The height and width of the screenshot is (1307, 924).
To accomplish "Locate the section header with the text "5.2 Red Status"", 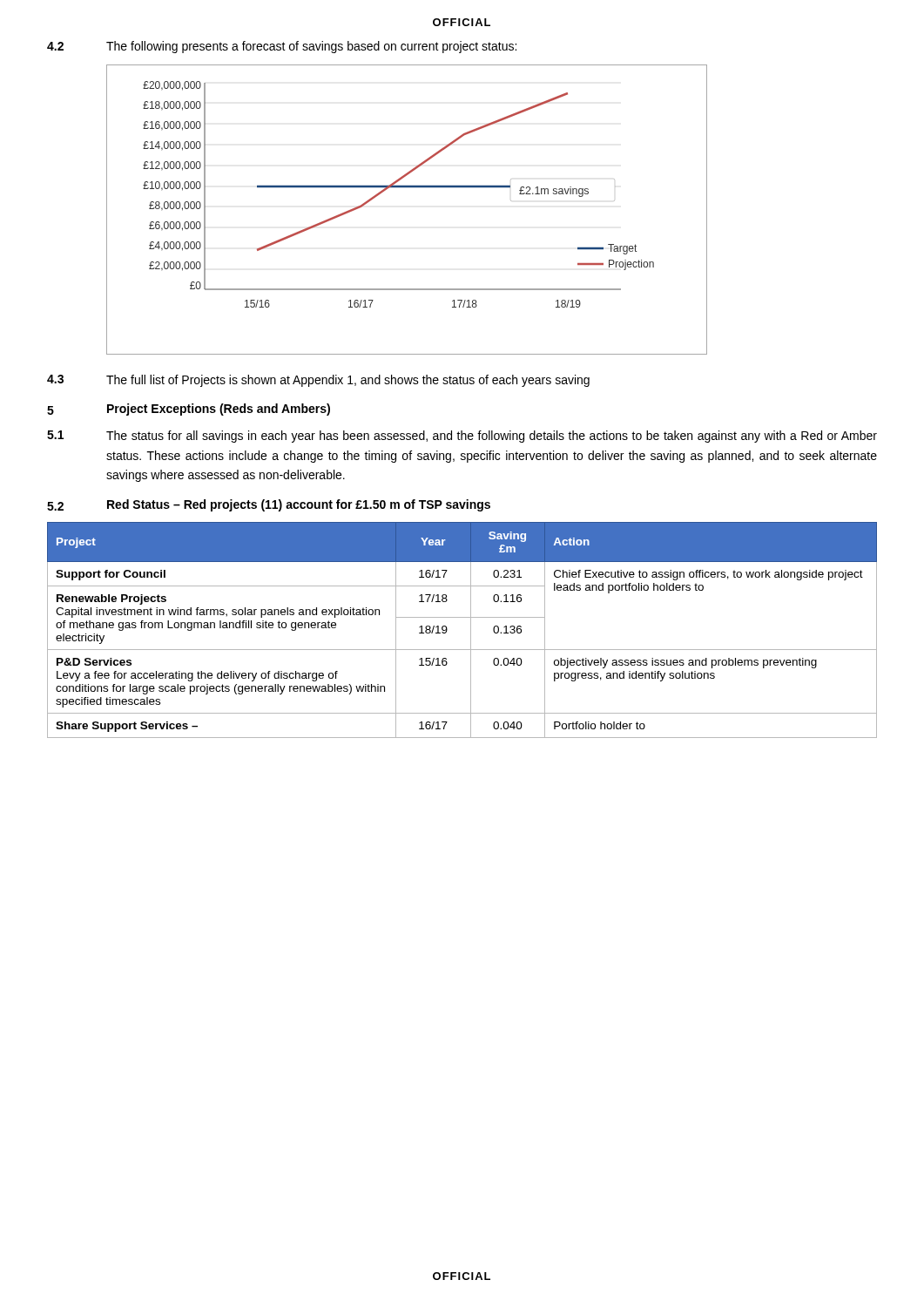I will 462,505.
